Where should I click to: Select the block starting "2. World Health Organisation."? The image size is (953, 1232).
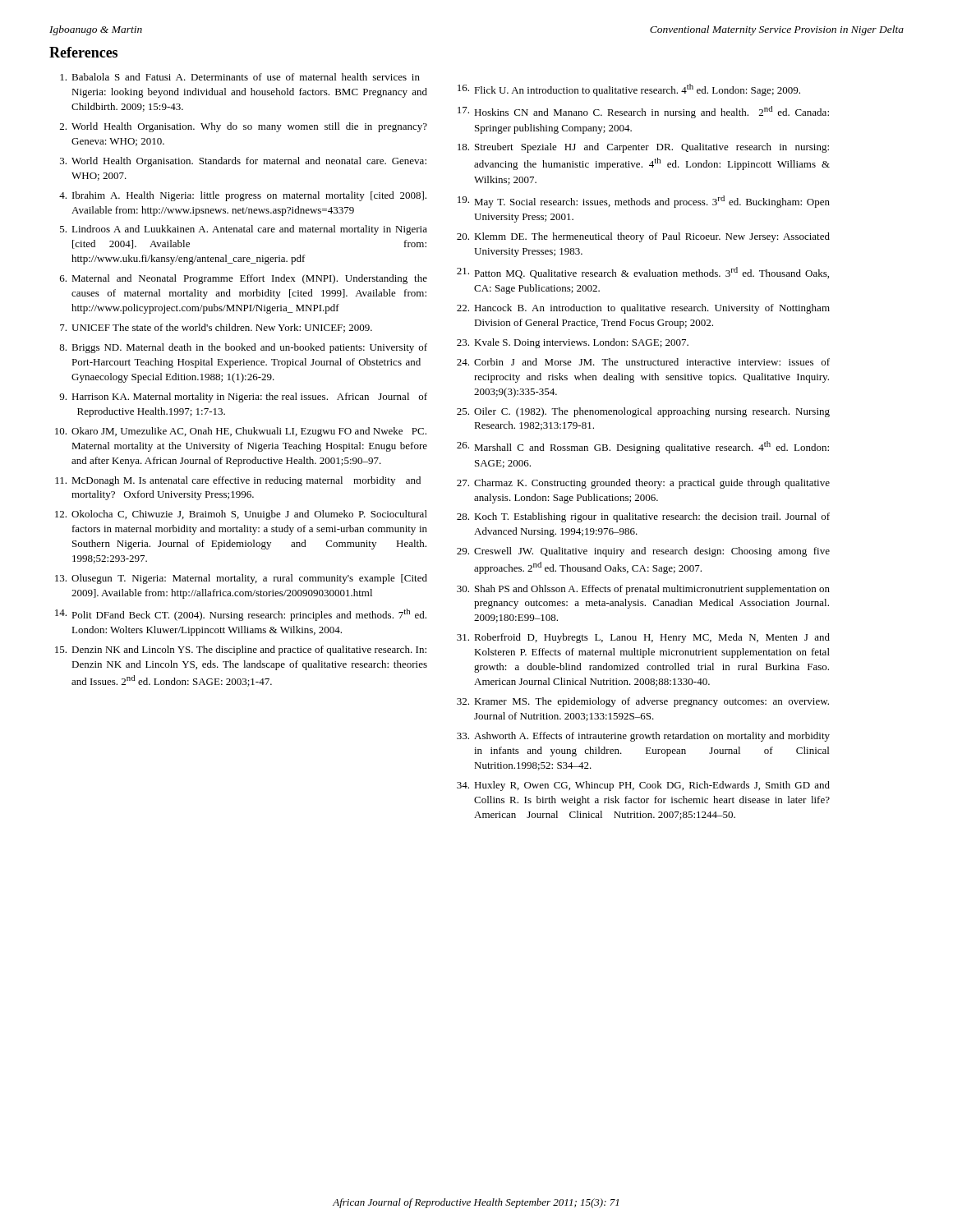pyautogui.click(x=238, y=134)
